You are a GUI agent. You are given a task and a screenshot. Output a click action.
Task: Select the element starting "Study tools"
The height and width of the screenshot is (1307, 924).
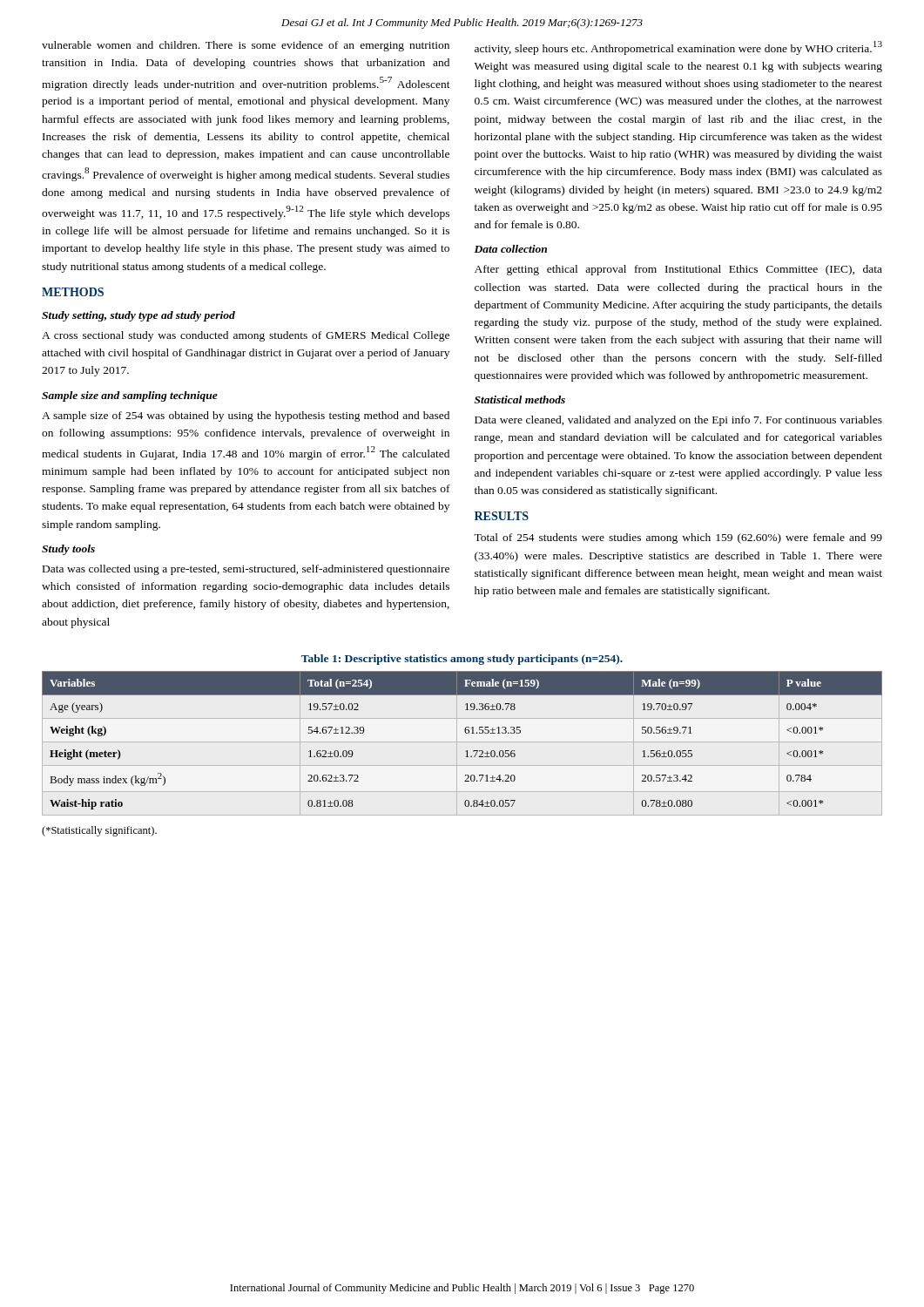click(68, 548)
